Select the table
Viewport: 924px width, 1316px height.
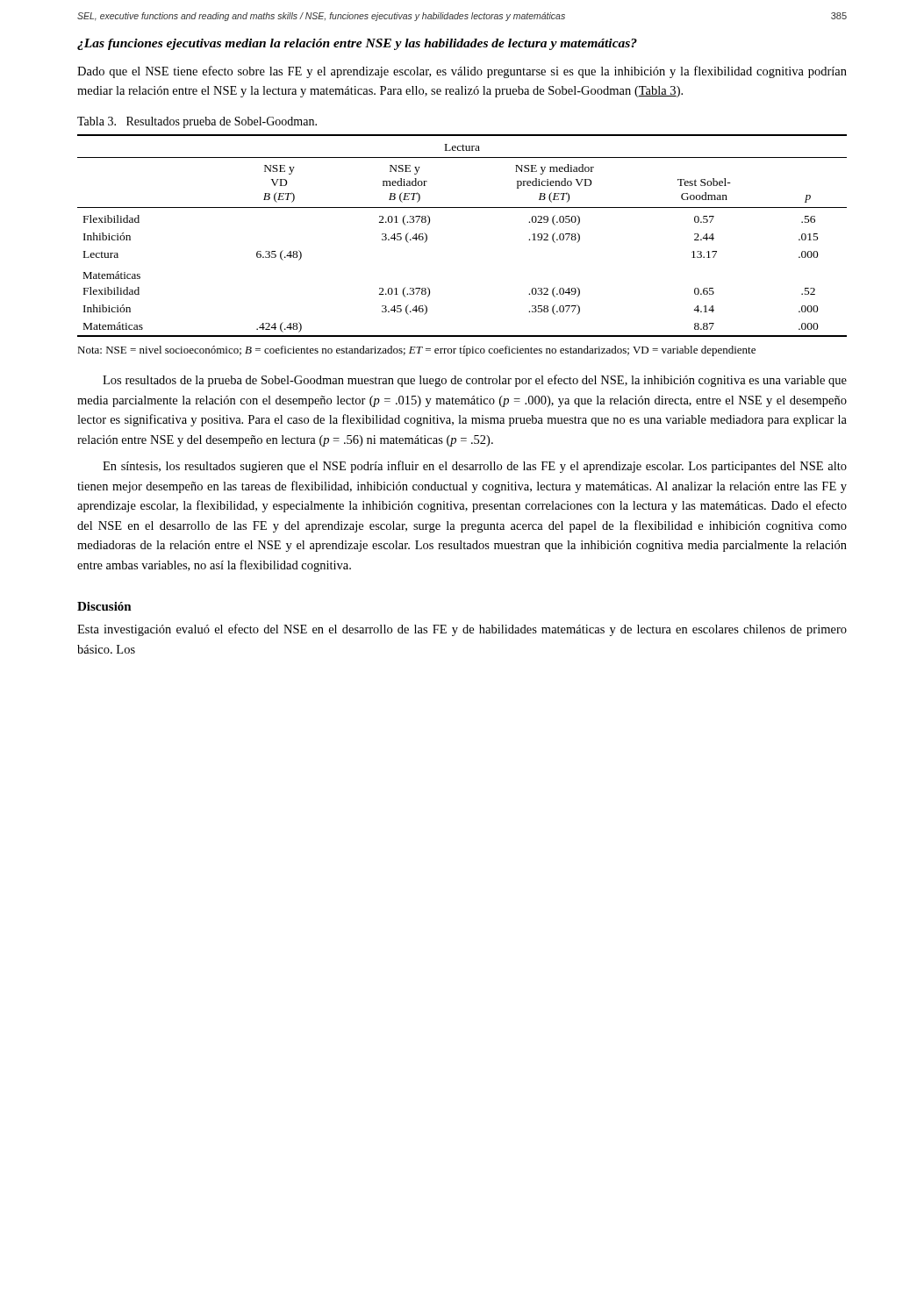click(x=462, y=235)
